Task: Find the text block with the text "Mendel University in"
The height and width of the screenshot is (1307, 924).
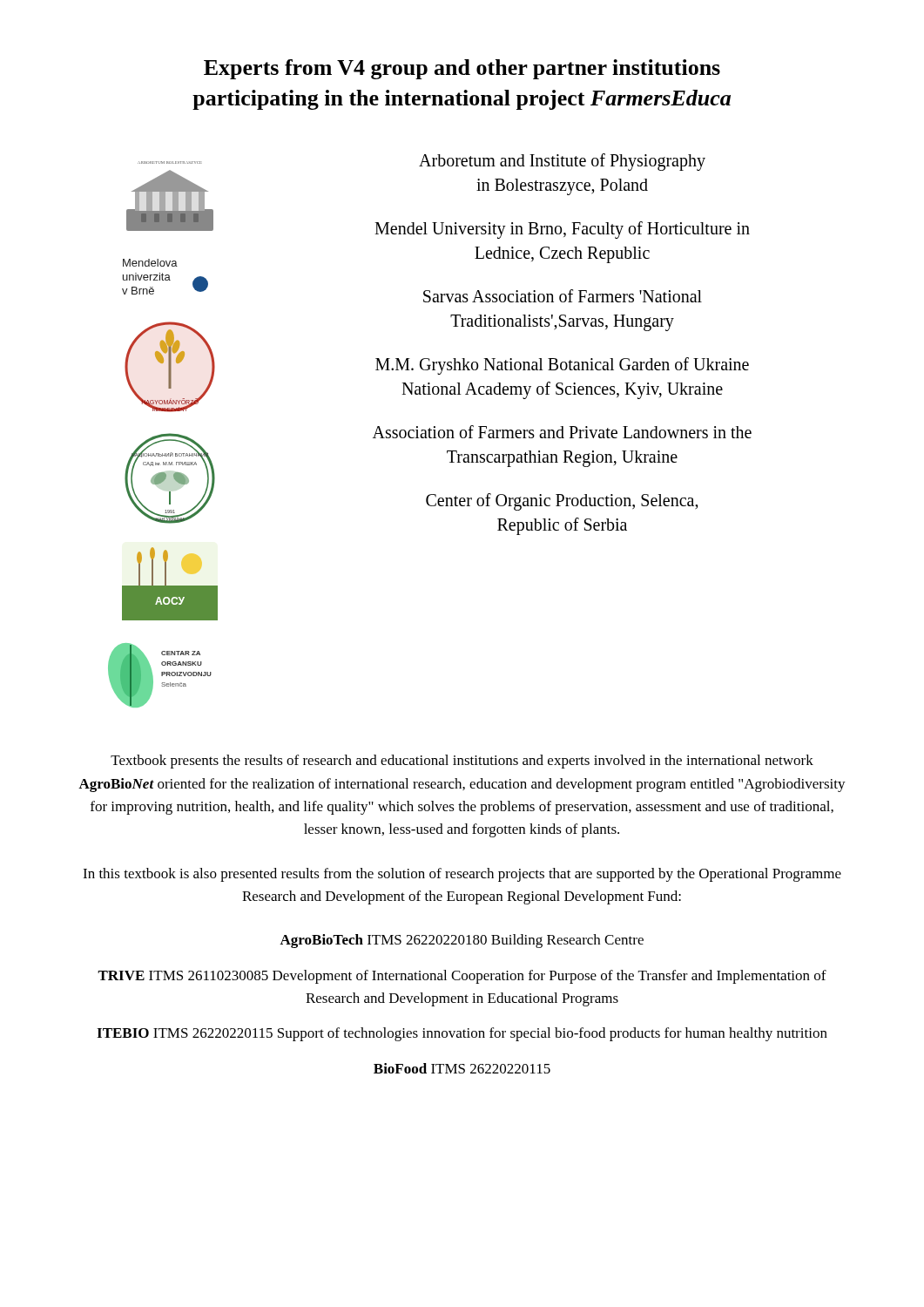Action: point(562,241)
